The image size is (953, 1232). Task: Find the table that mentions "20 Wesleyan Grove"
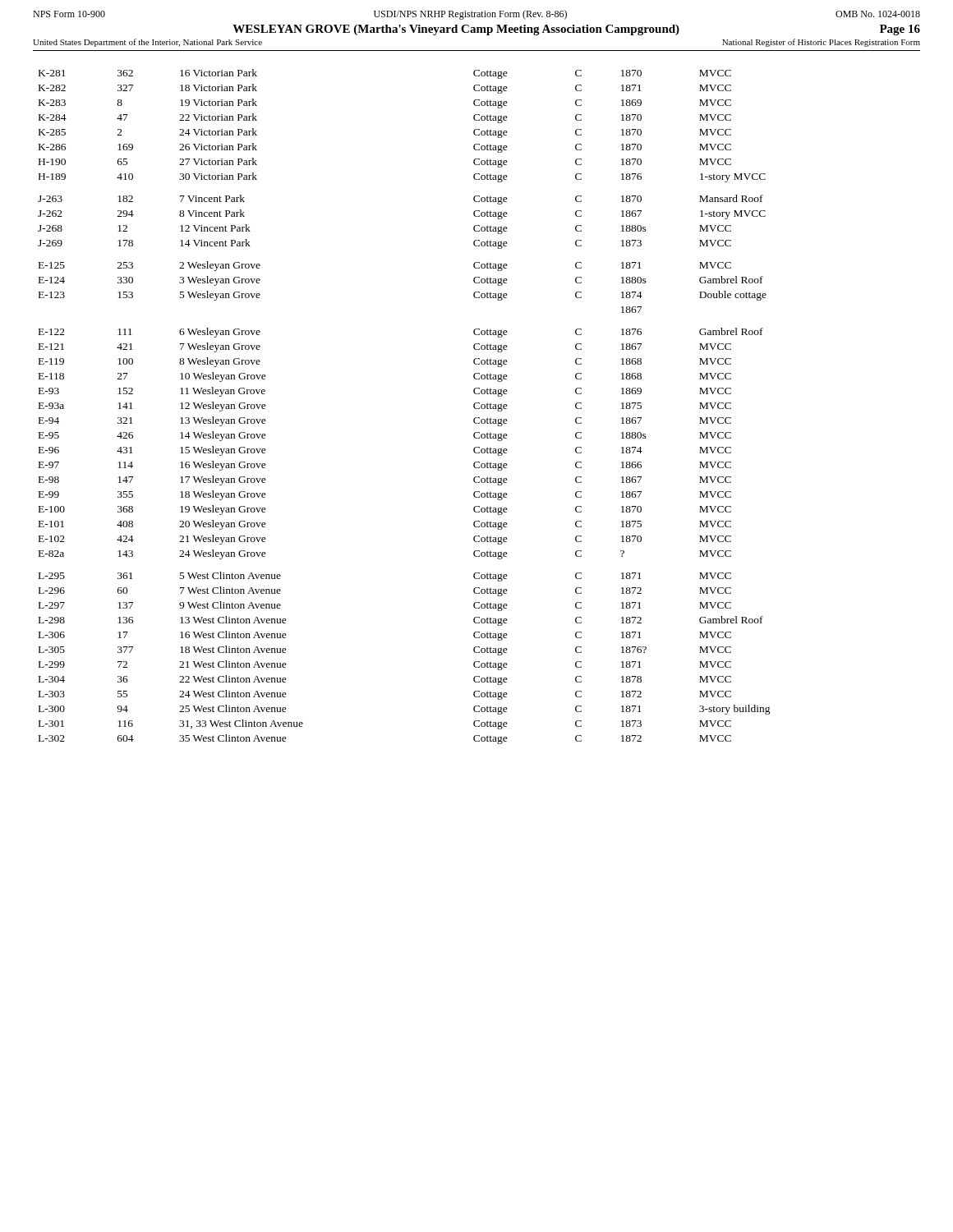(476, 406)
